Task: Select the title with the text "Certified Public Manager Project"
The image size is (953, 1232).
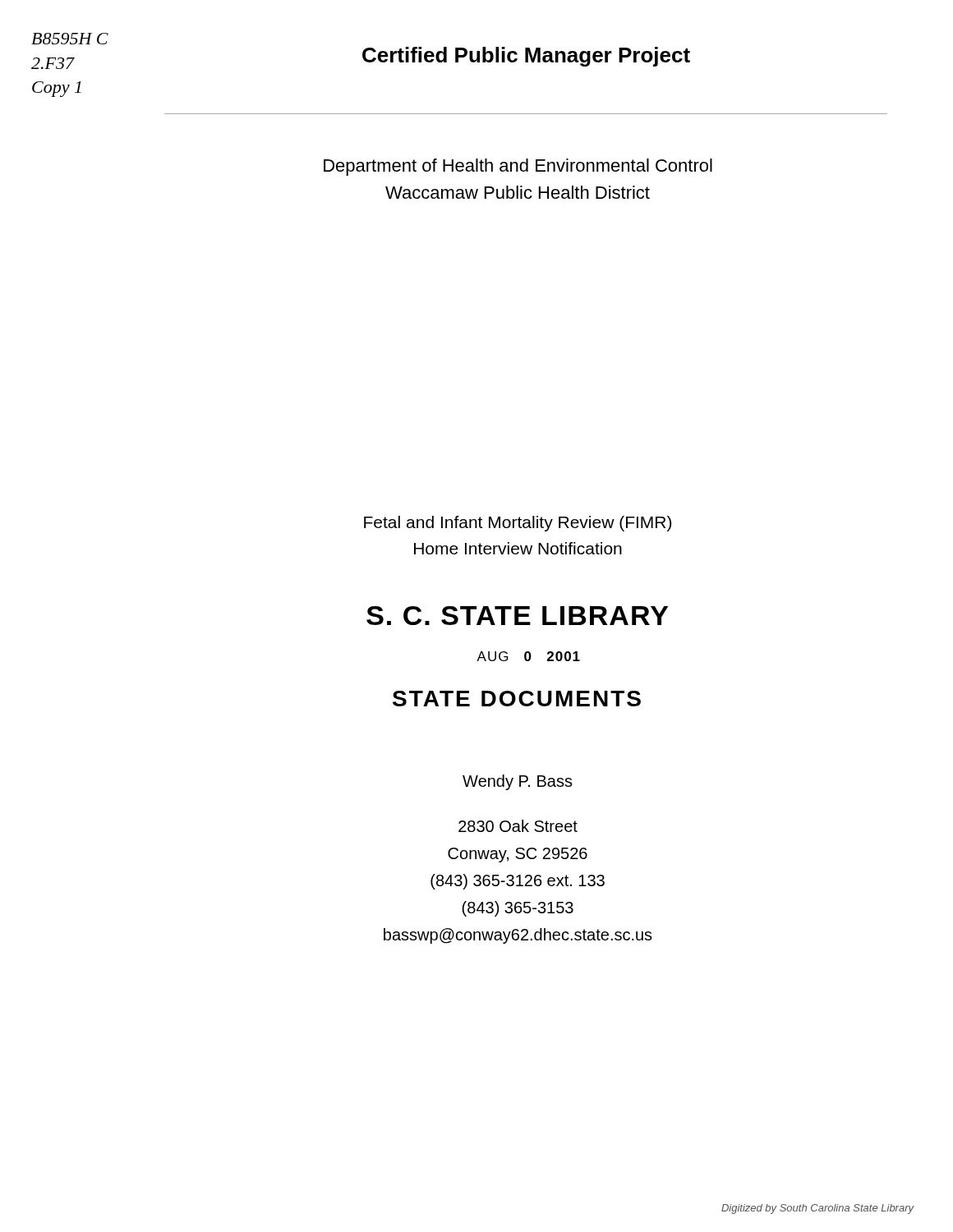Action: [526, 55]
